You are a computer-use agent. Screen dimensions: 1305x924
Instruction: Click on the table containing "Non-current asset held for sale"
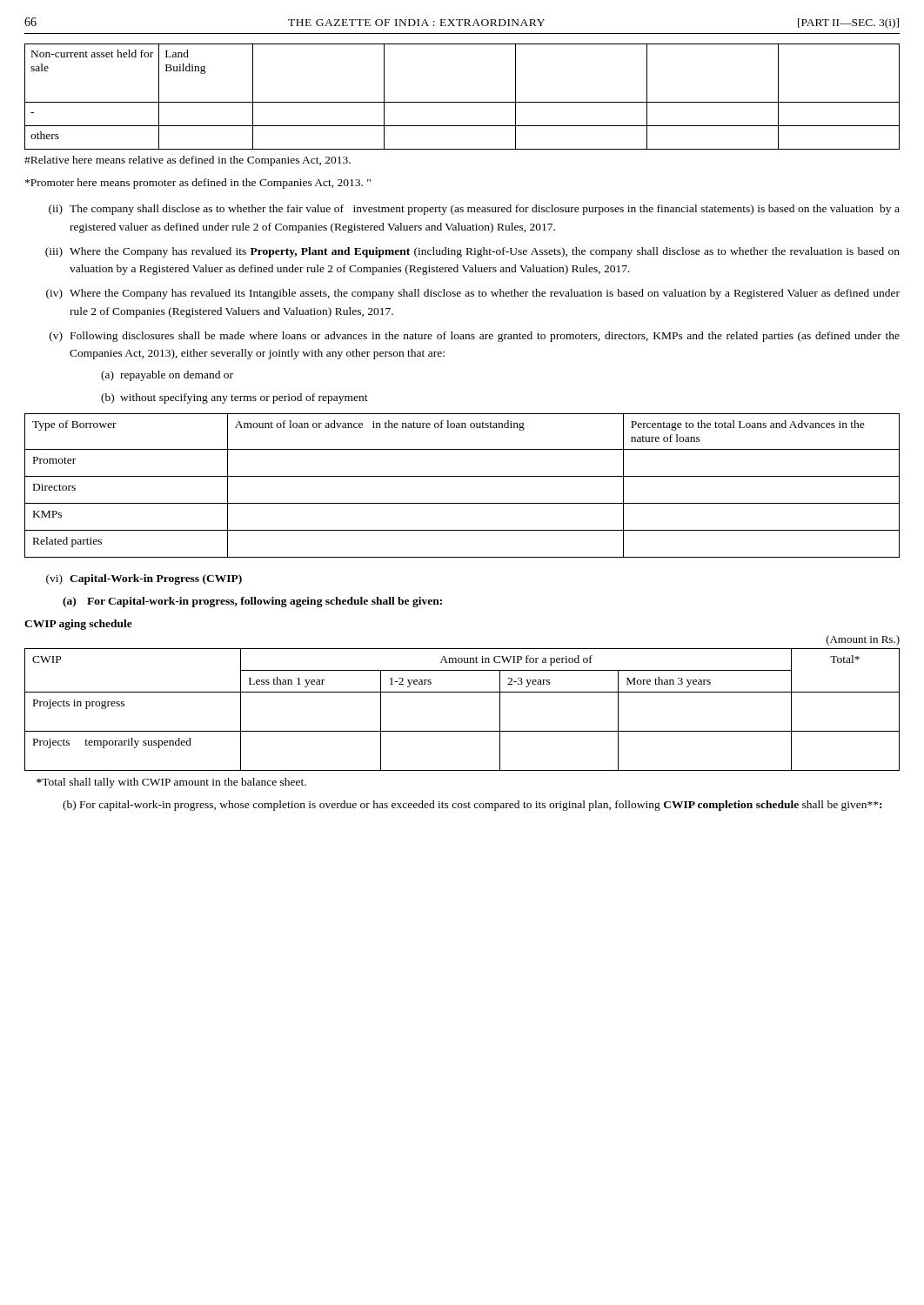coord(462,97)
